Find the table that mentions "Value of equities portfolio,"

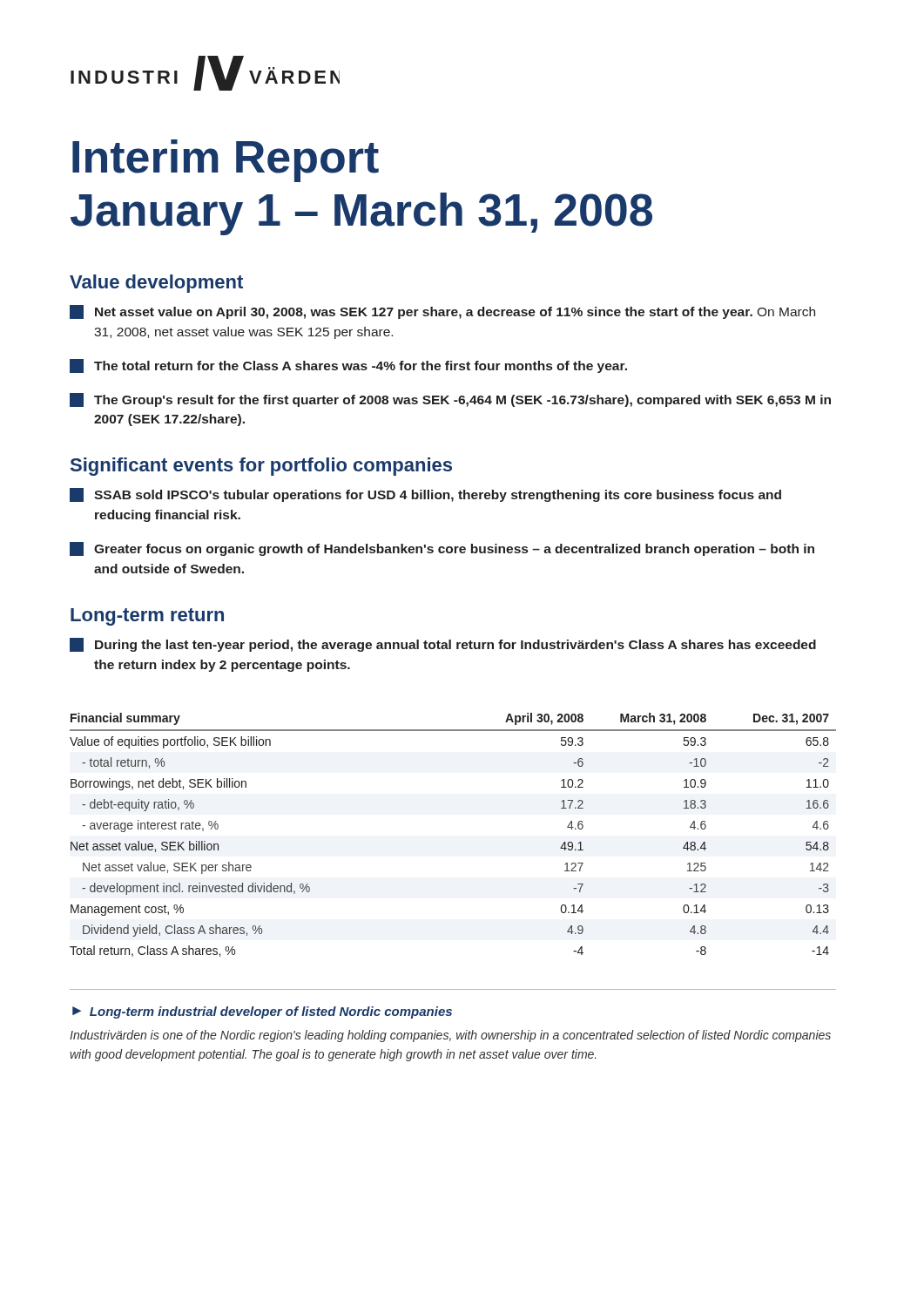453,834
